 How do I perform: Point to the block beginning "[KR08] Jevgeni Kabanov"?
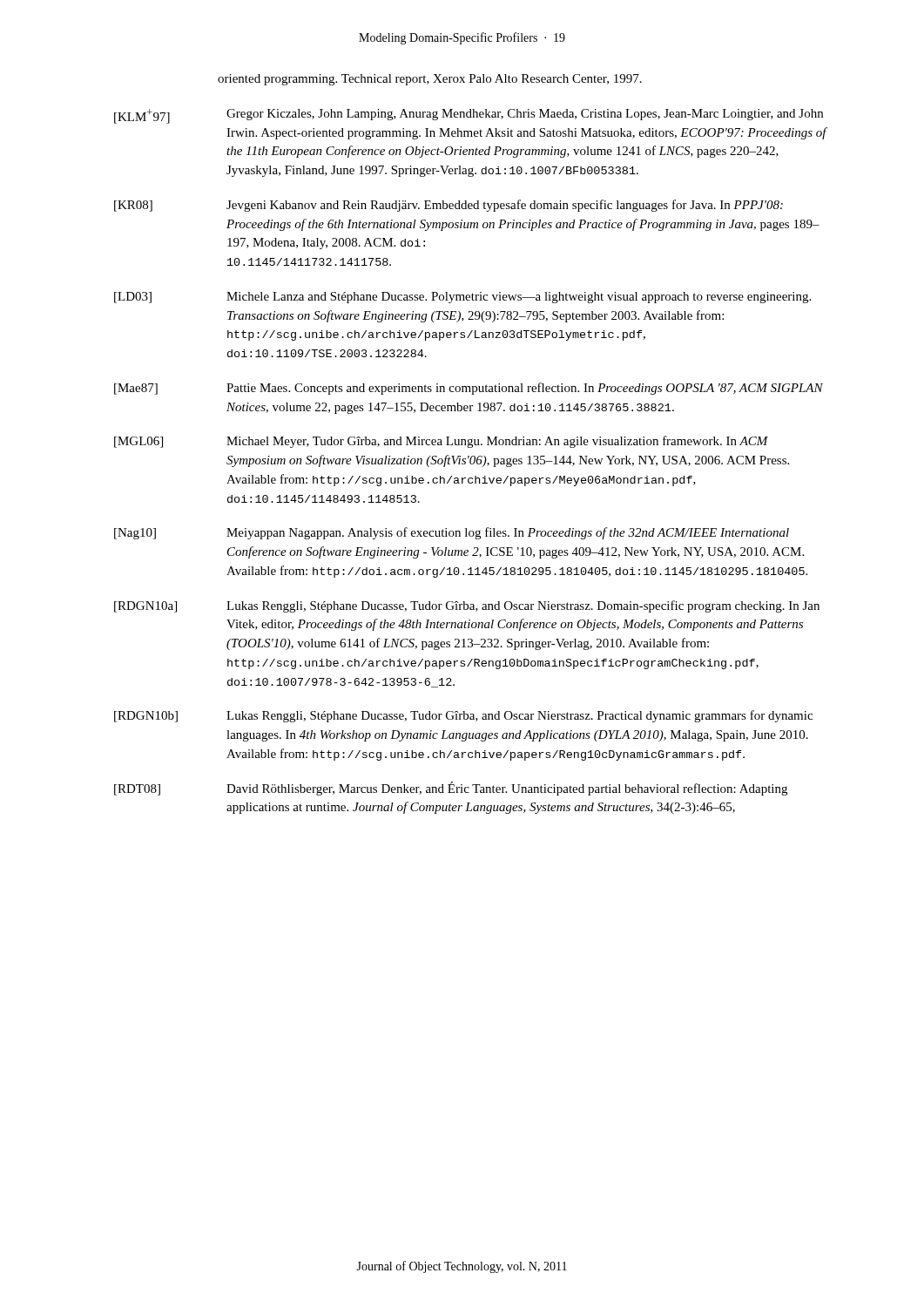pyautogui.click(x=471, y=234)
